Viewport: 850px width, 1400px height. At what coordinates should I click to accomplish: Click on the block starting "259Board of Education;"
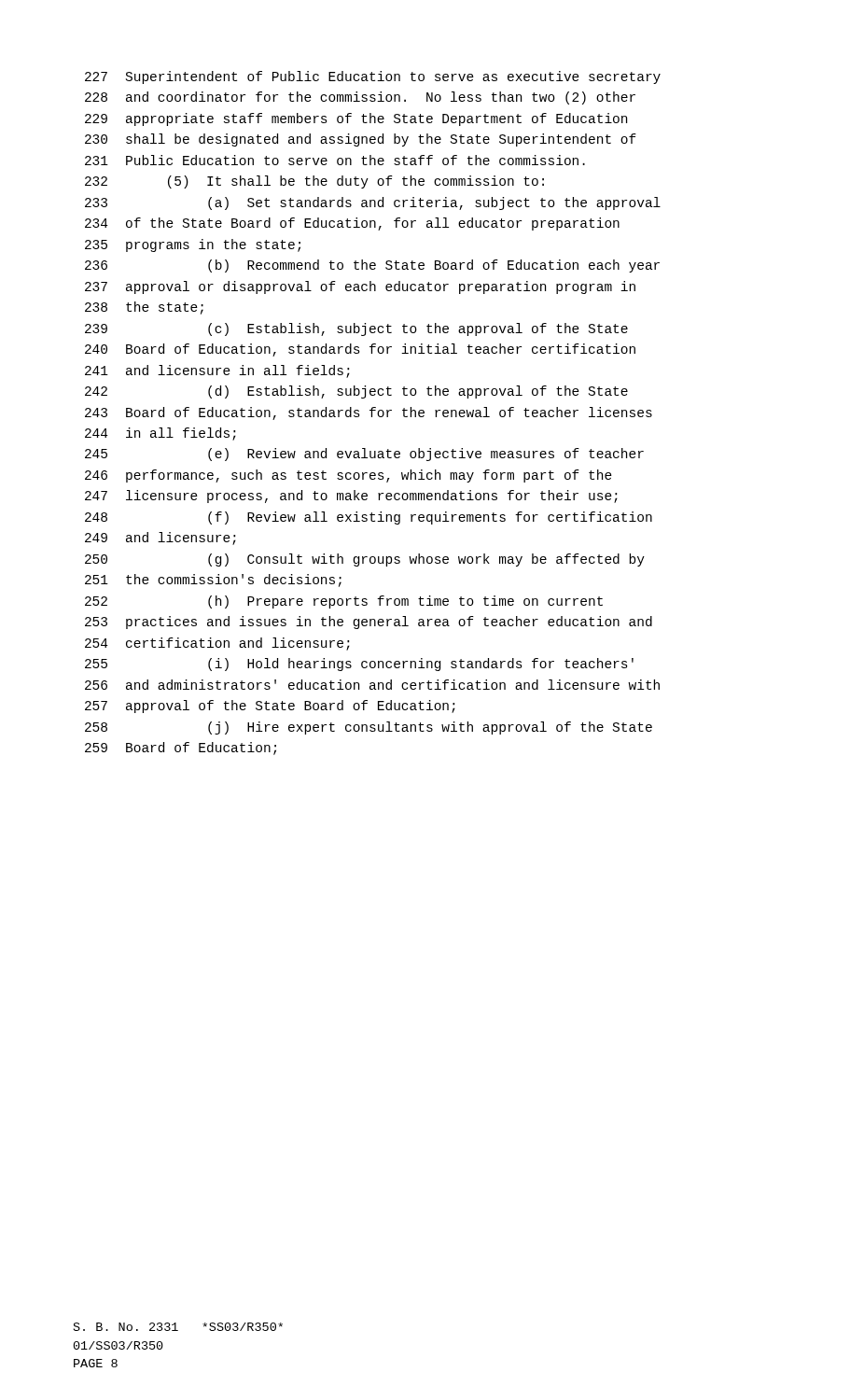[181, 749]
